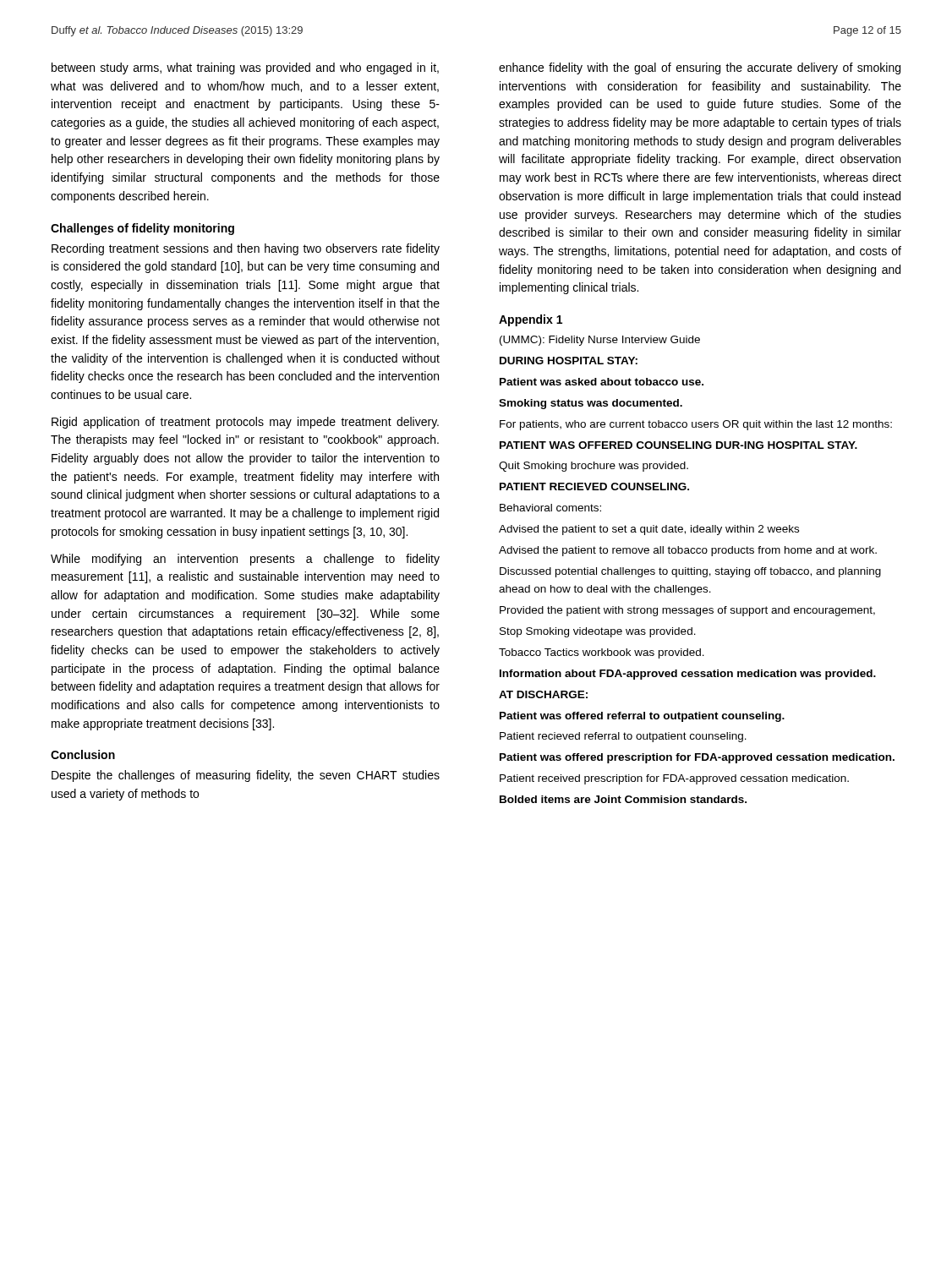
Task: Point to the section header beginning "Challenges of fidelity"
Action: [143, 228]
